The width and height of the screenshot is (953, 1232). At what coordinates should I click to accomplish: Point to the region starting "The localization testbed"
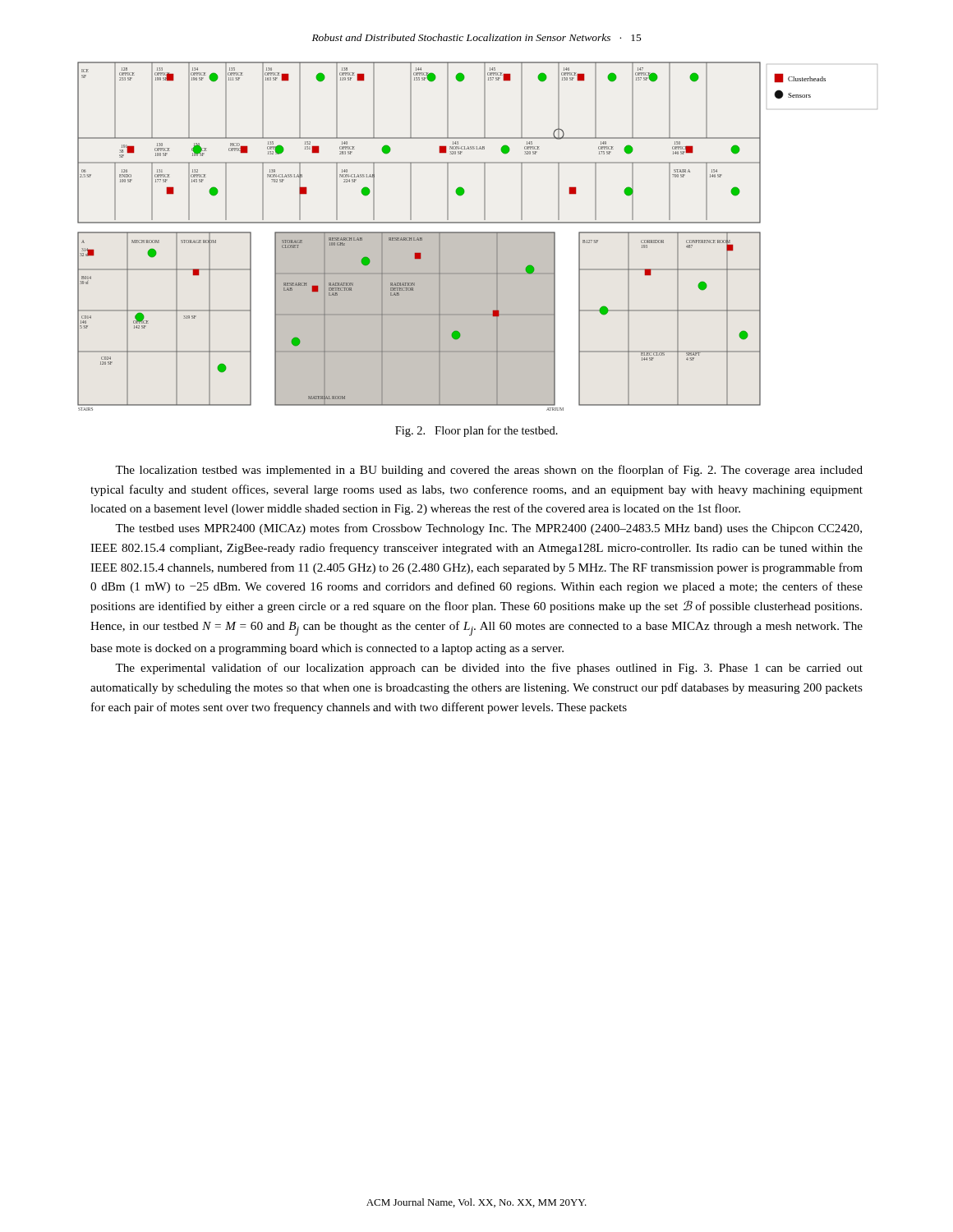(476, 588)
